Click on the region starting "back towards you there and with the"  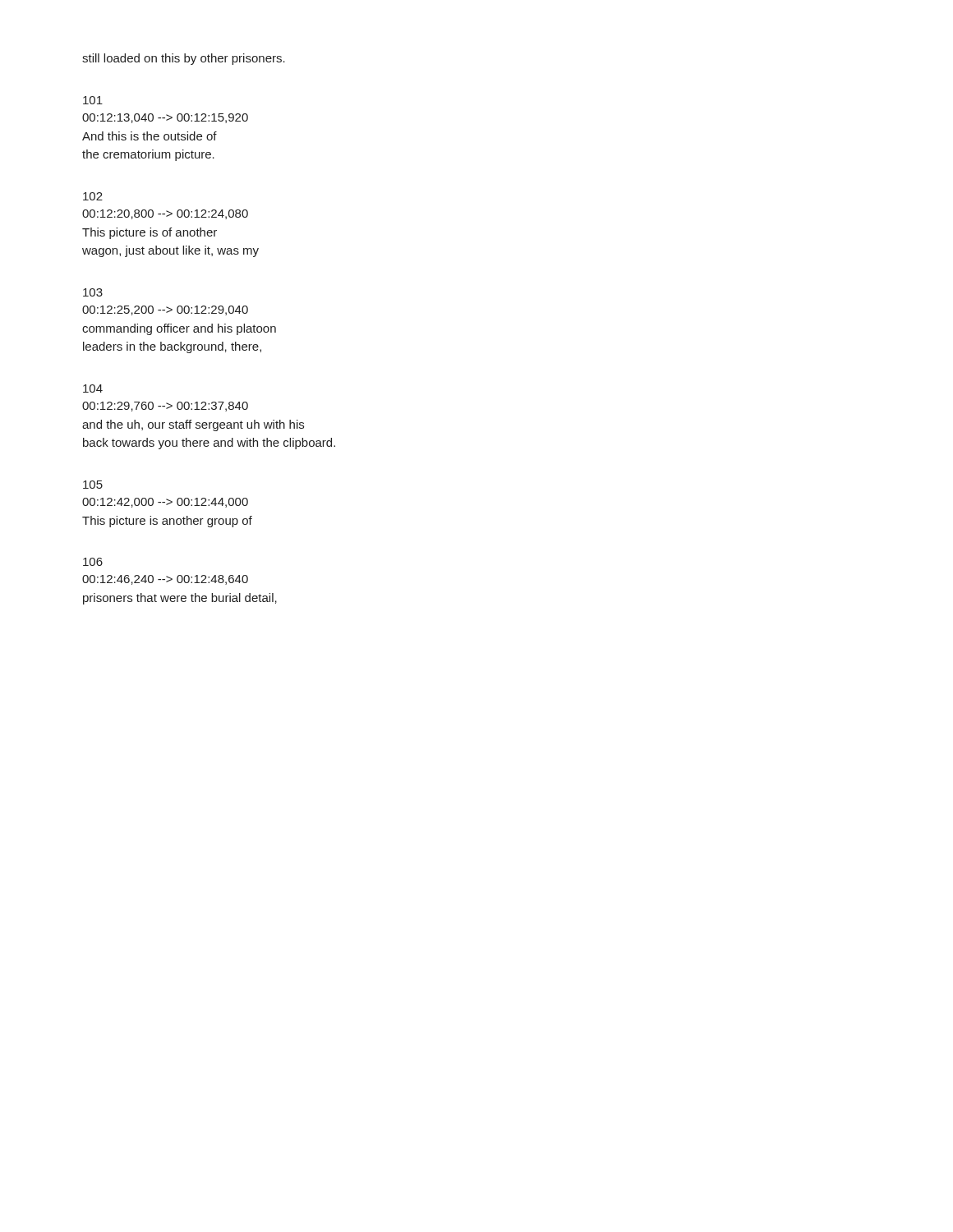point(209,442)
